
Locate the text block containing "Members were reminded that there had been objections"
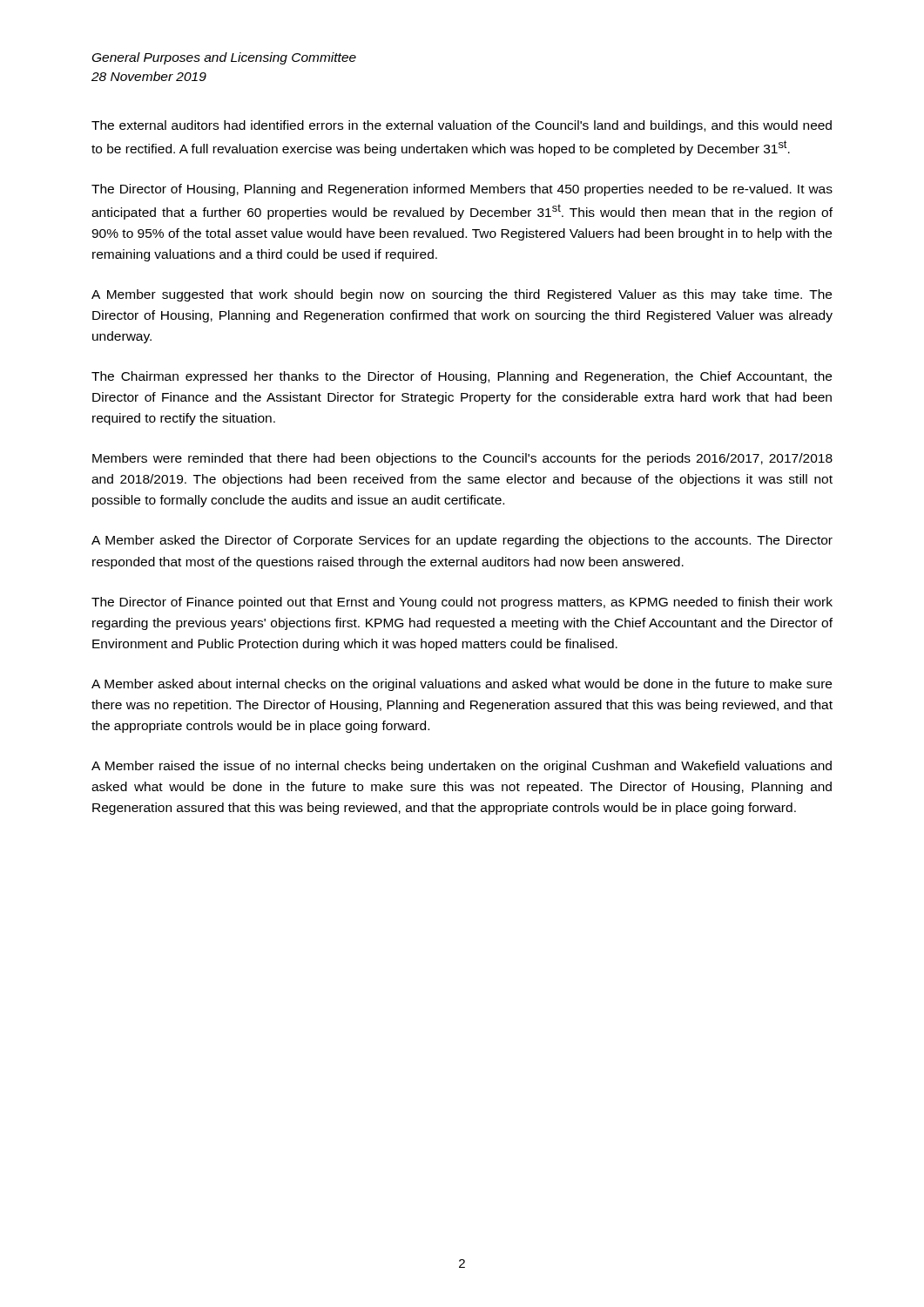click(x=462, y=479)
